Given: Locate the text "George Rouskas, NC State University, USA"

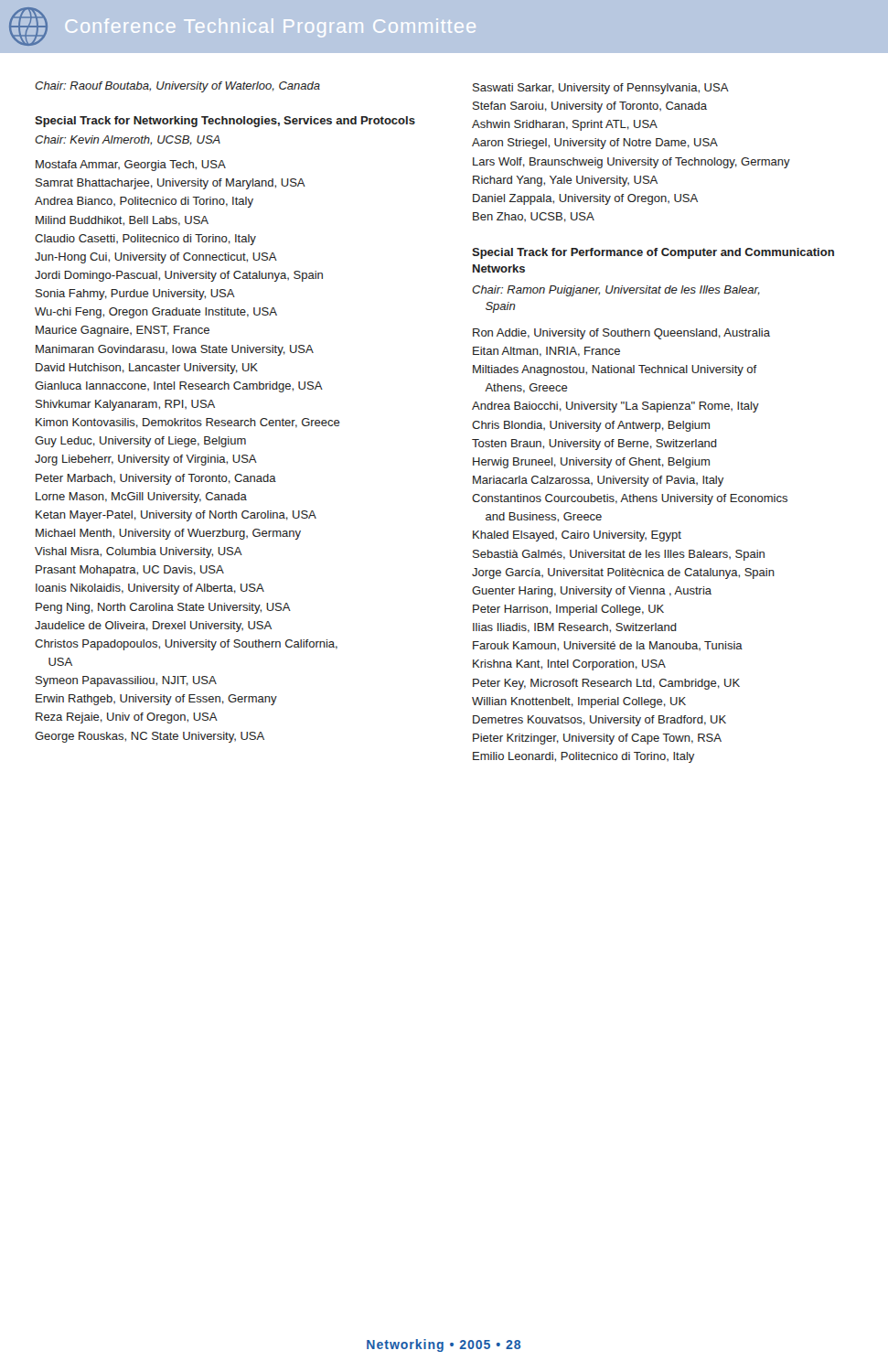Looking at the screenshot, I should point(150,735).
